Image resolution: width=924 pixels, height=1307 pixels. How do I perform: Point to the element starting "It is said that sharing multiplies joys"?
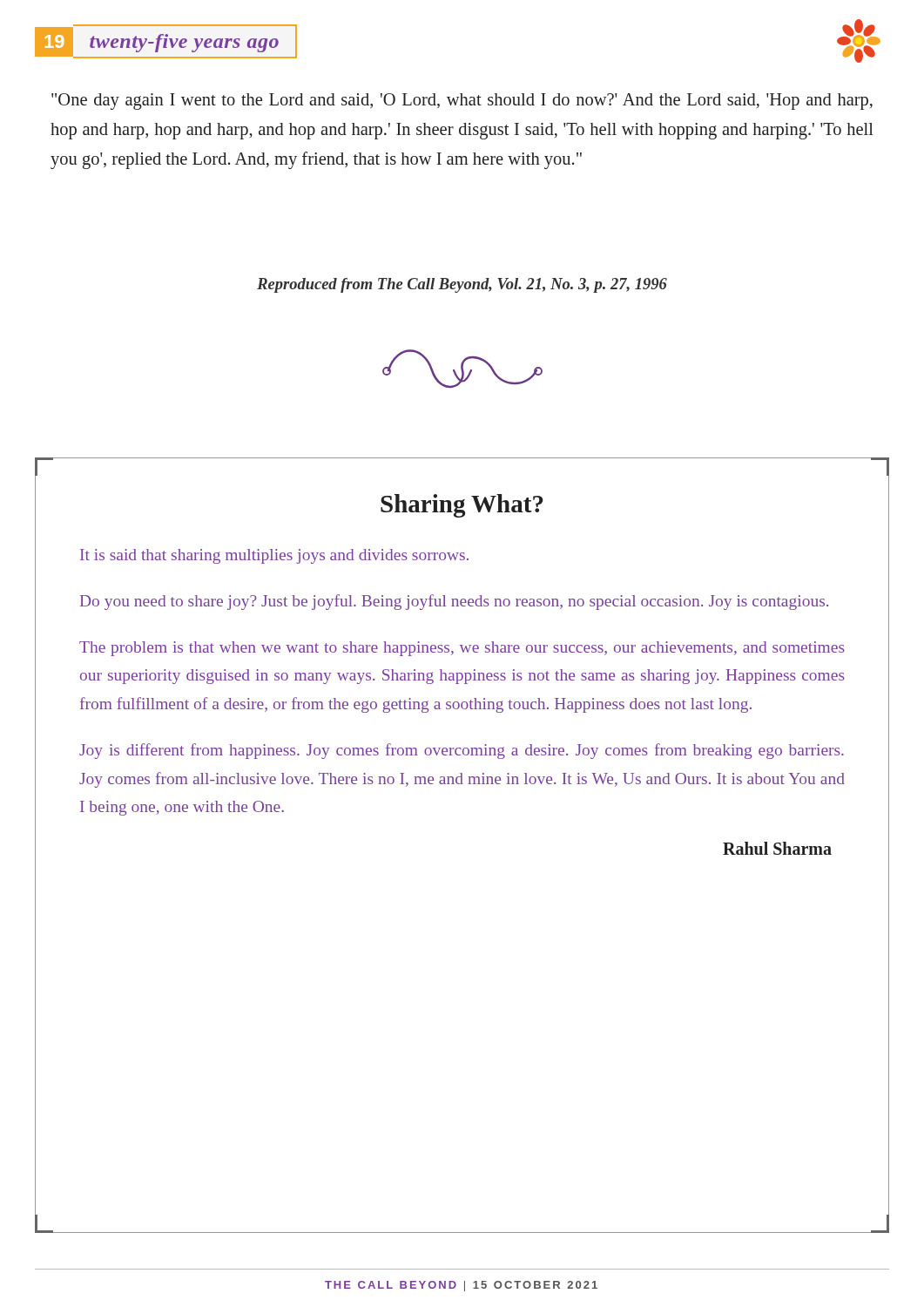pyautogui.click(x=275, y=555)
